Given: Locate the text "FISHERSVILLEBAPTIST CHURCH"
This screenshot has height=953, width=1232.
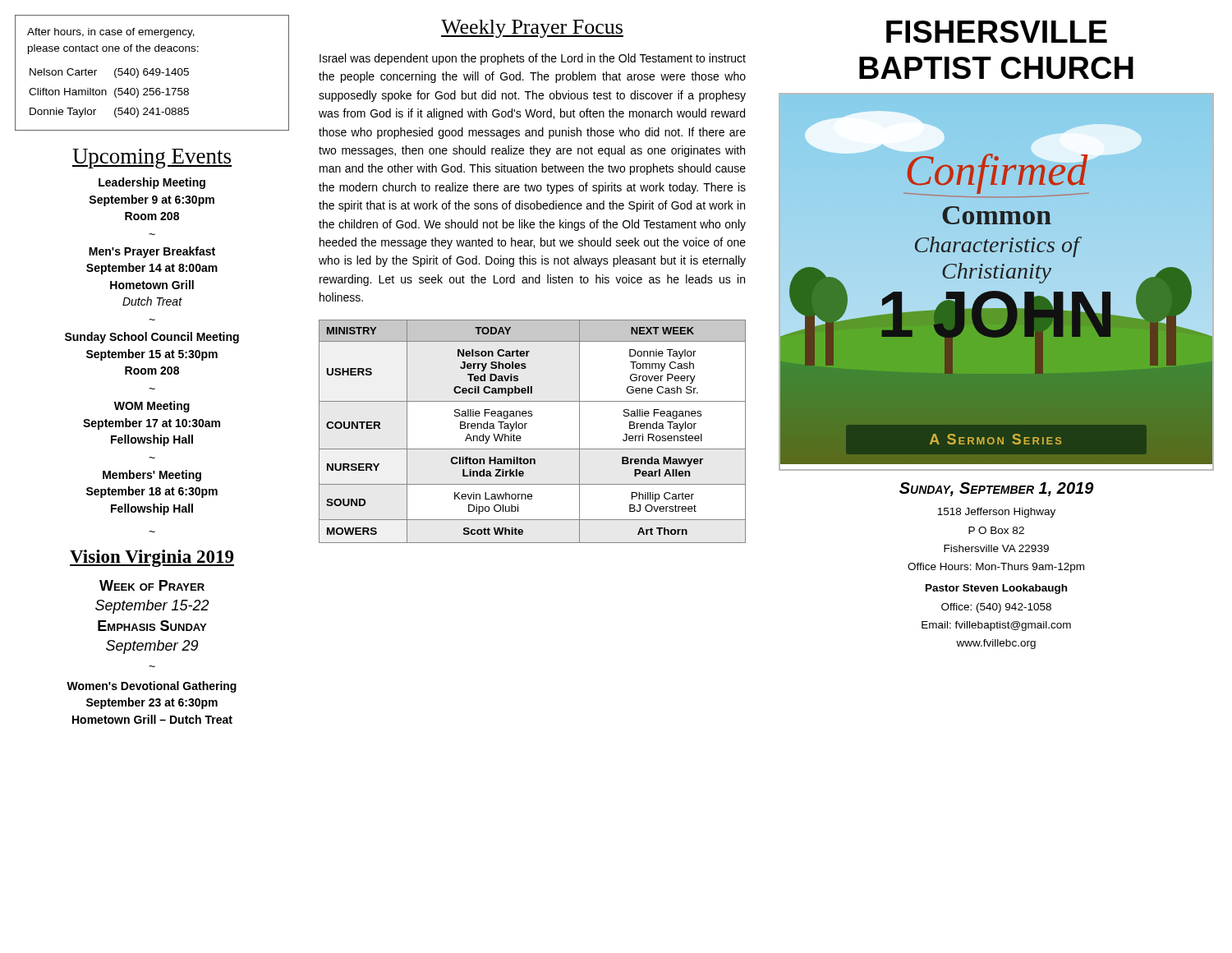Looking at the screenshot, I should tap(996, 50).
